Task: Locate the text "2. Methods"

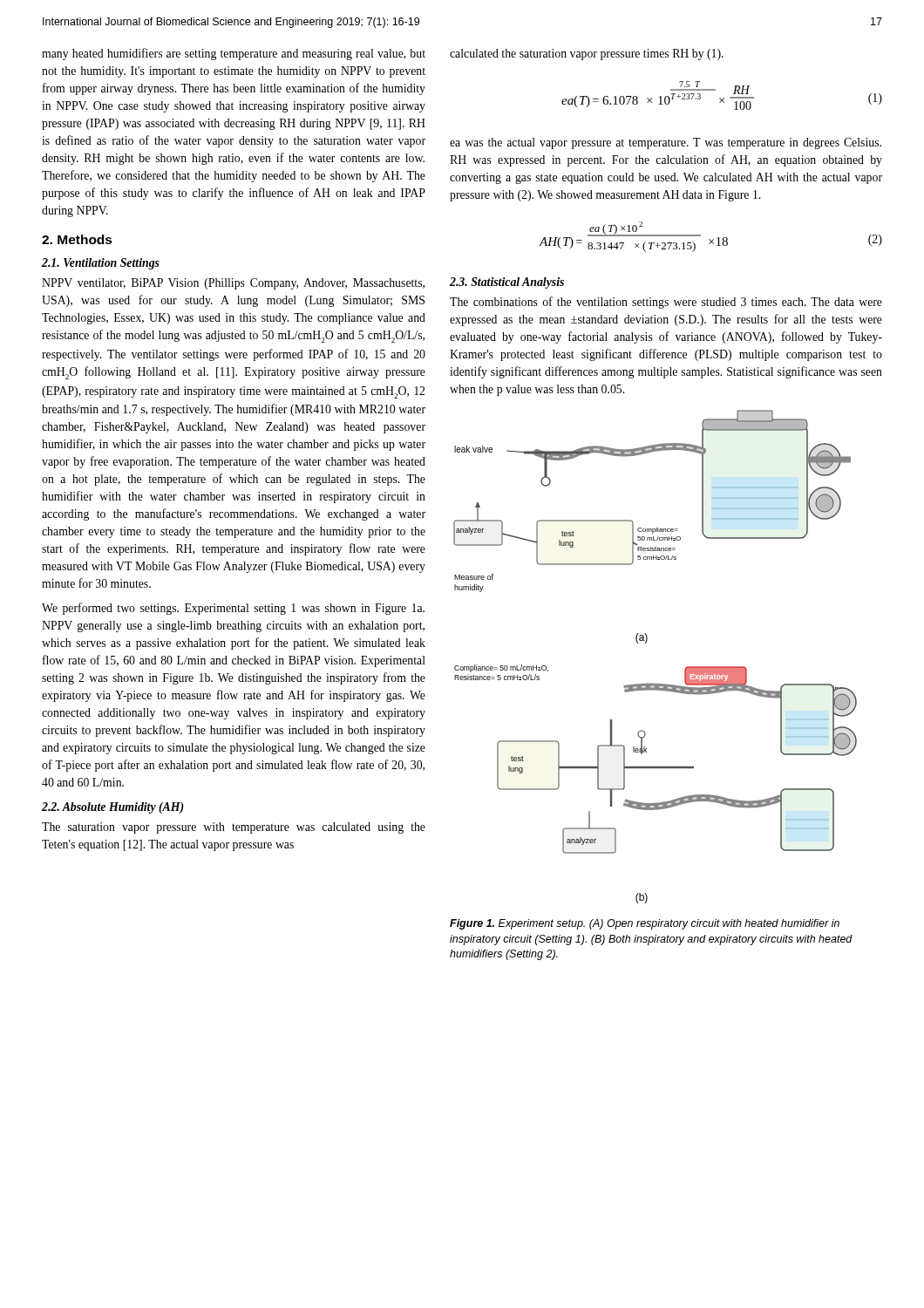Action: [77, 239]
